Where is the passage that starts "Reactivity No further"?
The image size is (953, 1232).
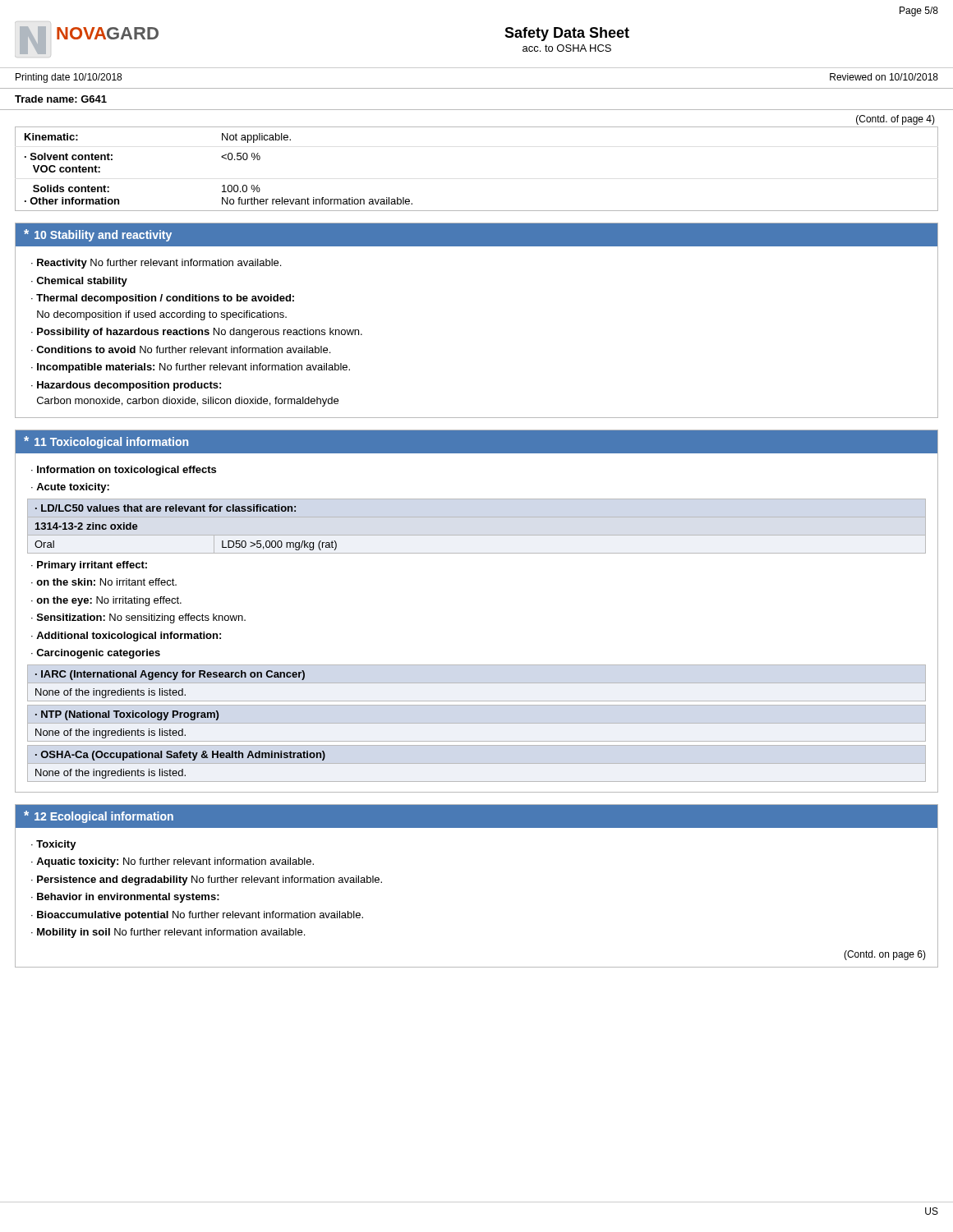point(159,262)
